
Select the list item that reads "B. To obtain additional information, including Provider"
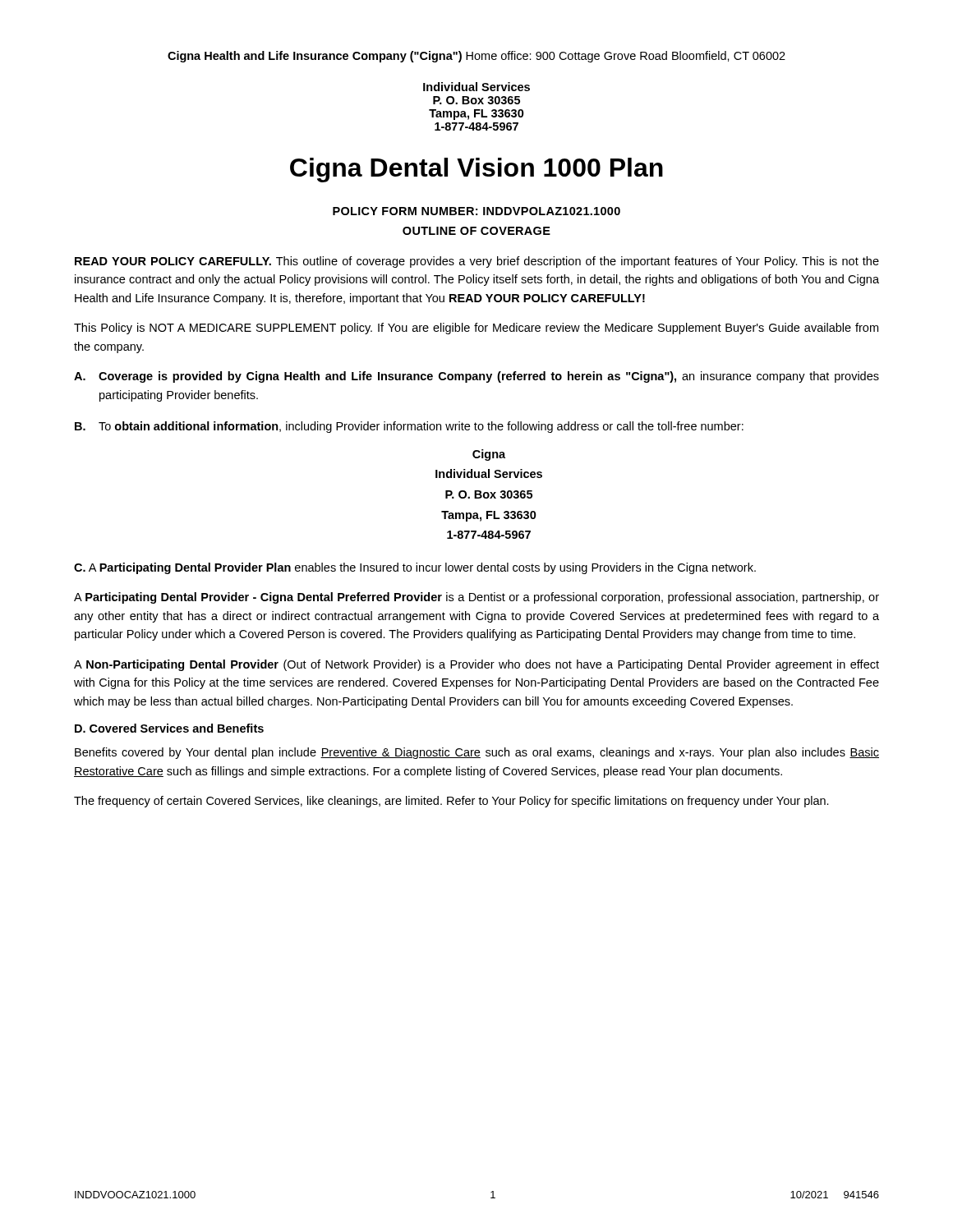click(x=476, y=481)
